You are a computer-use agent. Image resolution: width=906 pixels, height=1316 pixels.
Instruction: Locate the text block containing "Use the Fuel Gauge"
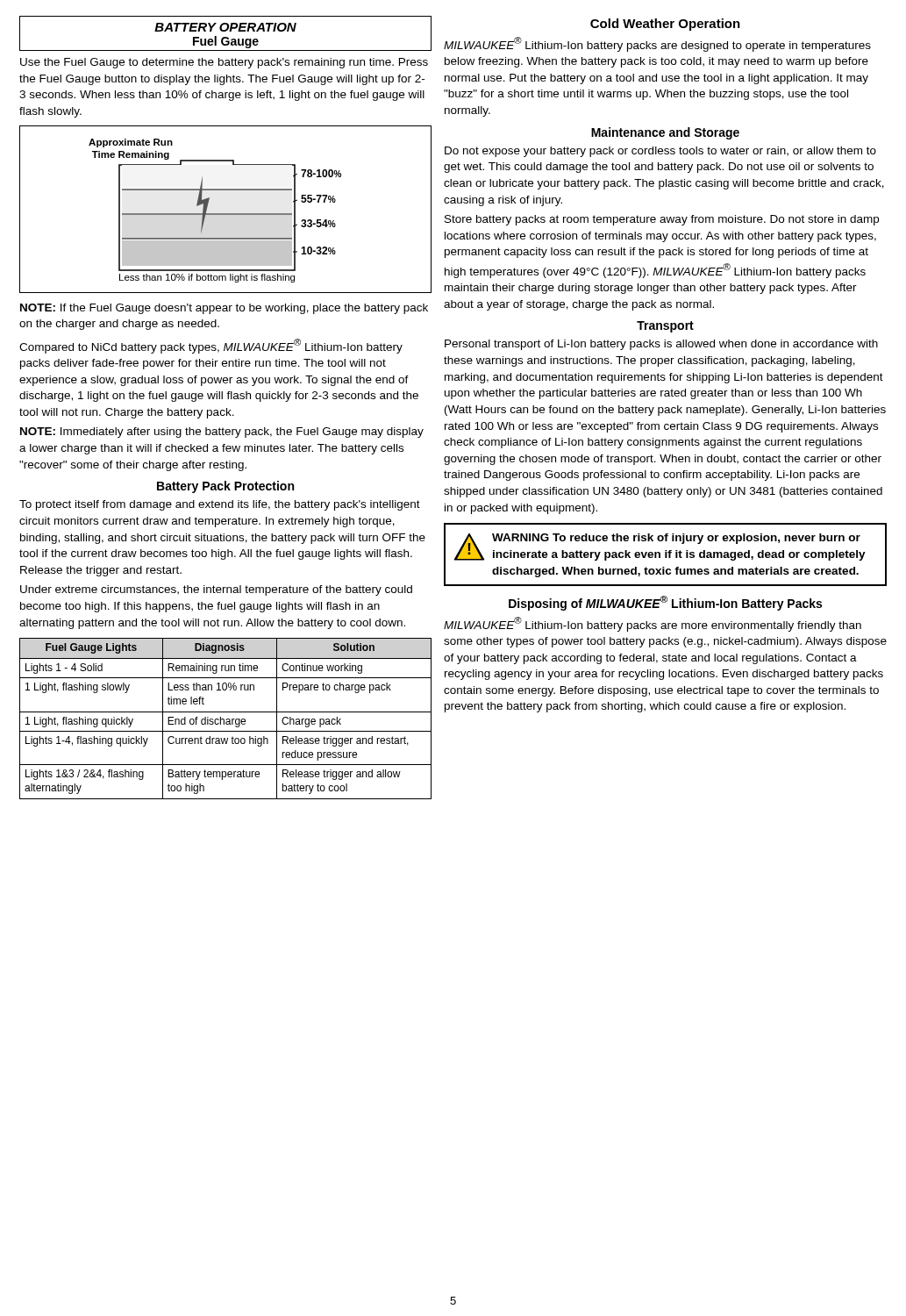(x=225, y=87)
